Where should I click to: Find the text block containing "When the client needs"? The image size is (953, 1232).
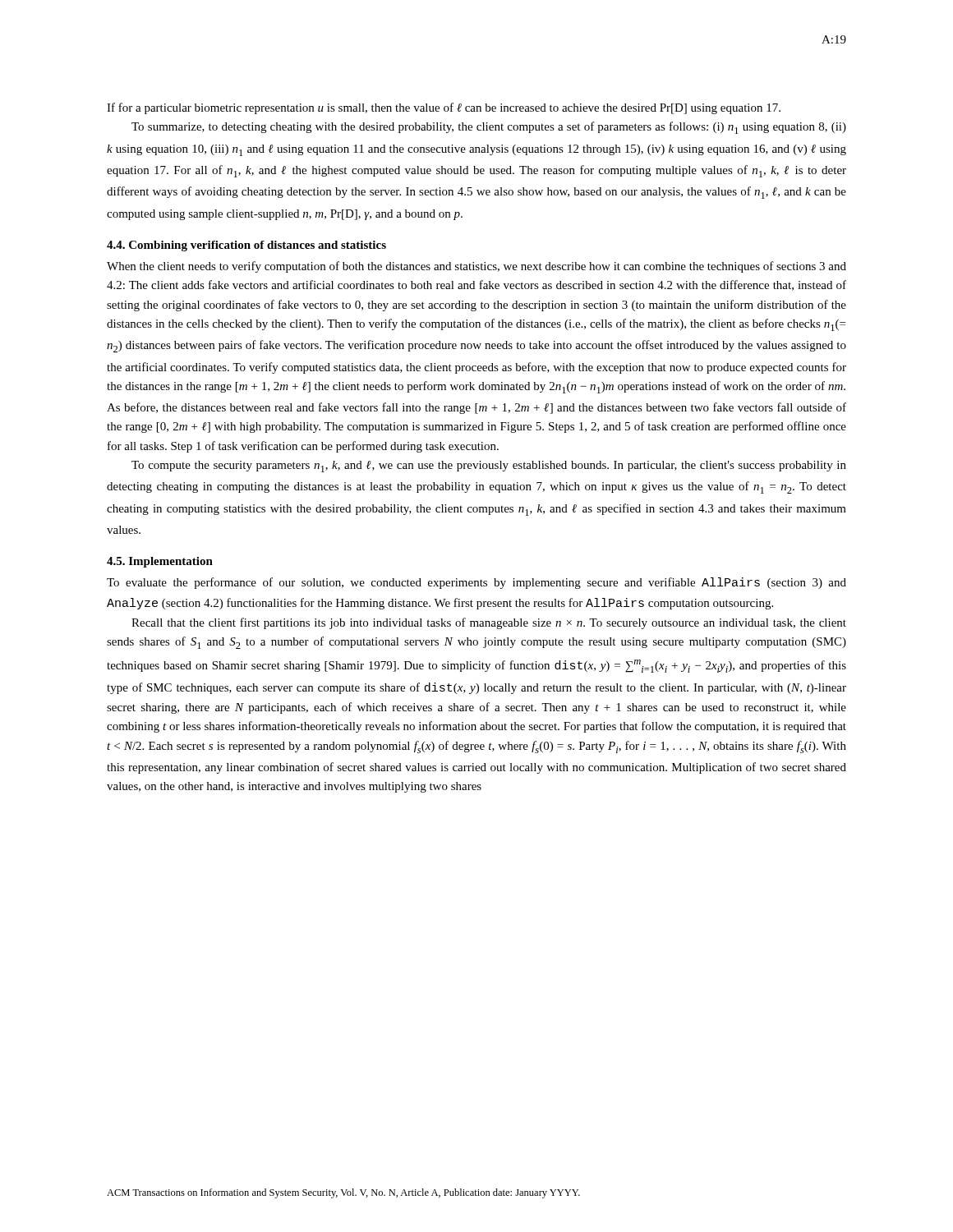(476, 356)
